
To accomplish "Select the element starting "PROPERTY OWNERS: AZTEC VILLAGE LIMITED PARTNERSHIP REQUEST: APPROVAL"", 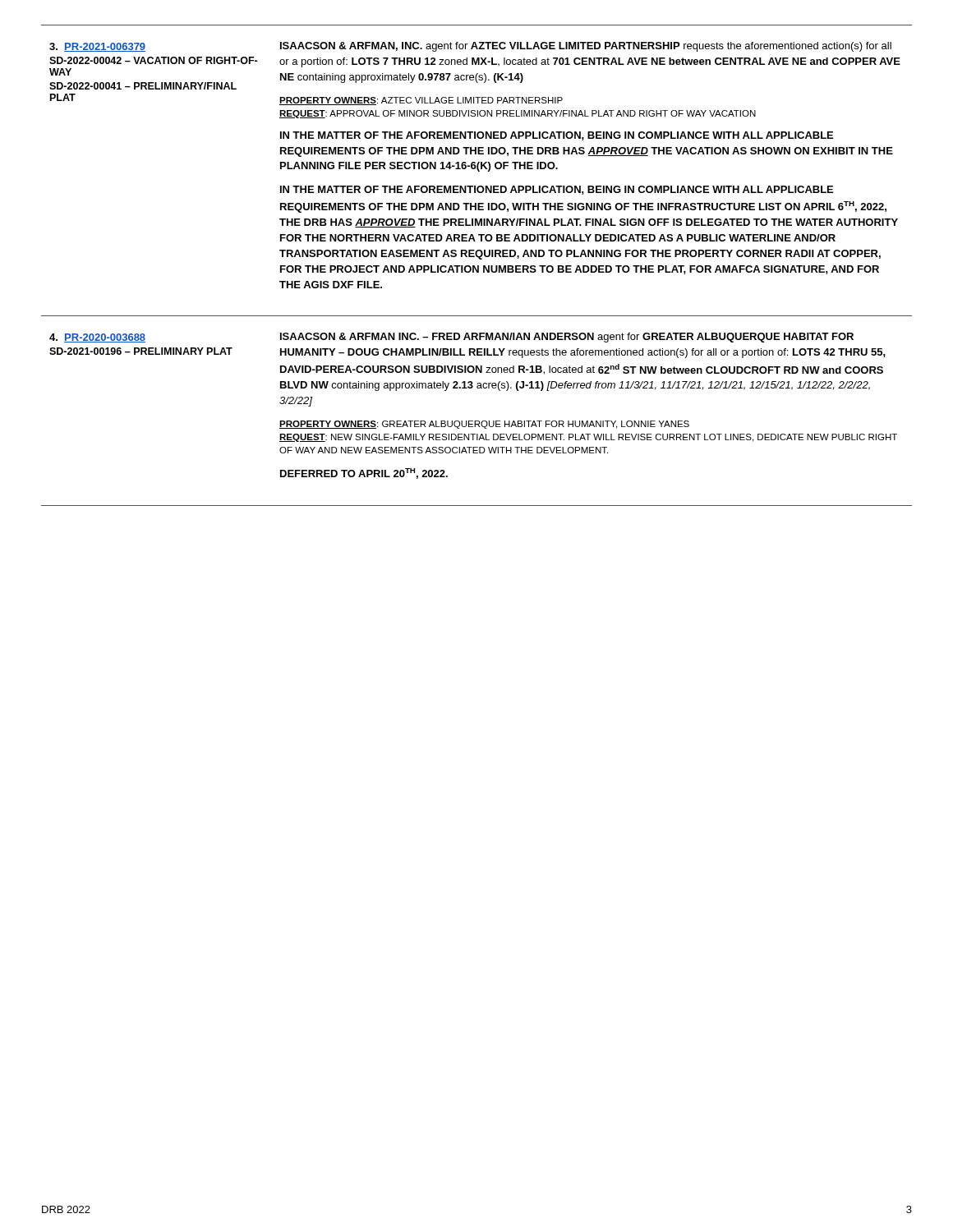I will pyautogui.click(x=518, y=106).
